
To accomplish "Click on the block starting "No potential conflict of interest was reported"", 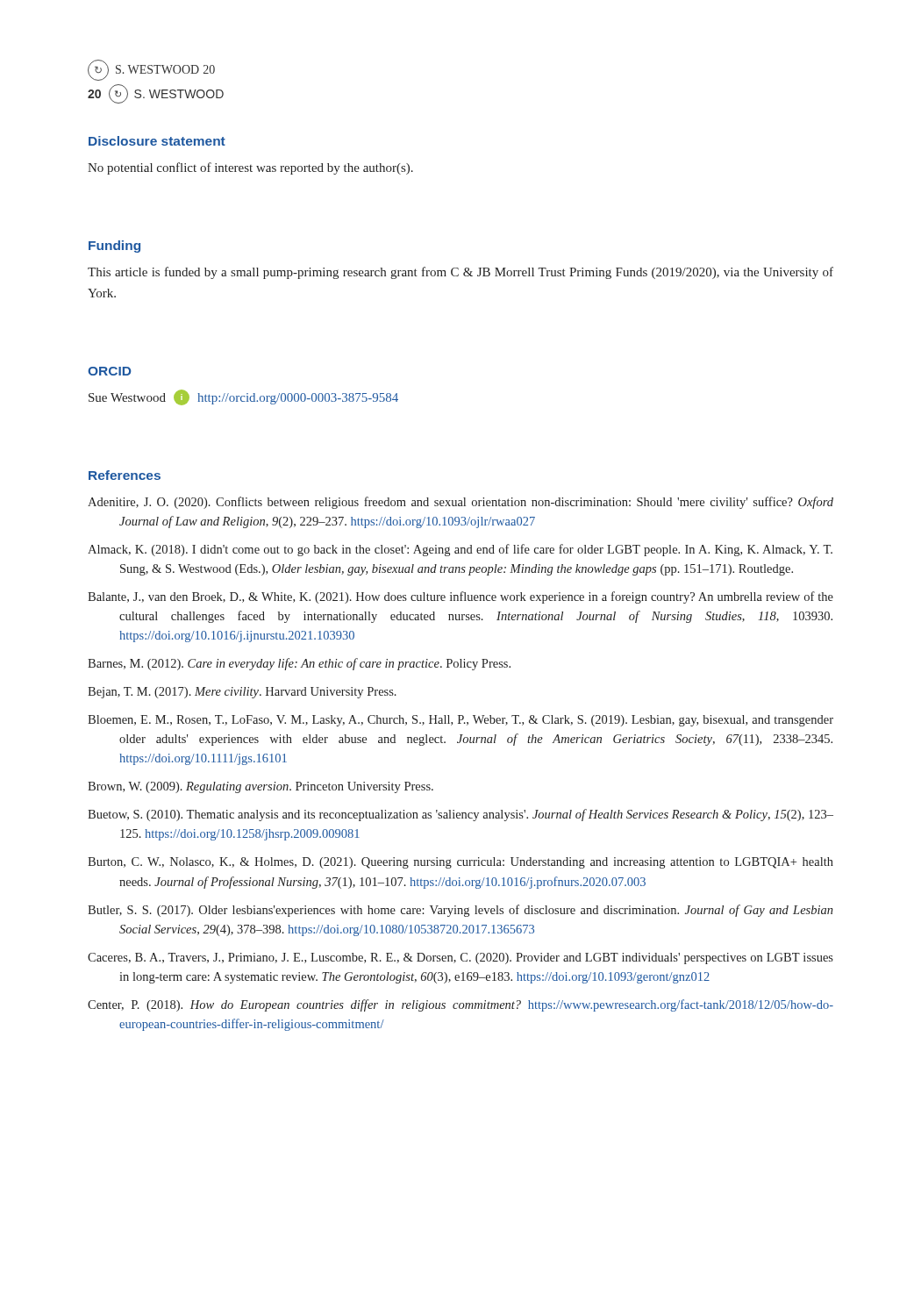I will click(x=251, y=168).
